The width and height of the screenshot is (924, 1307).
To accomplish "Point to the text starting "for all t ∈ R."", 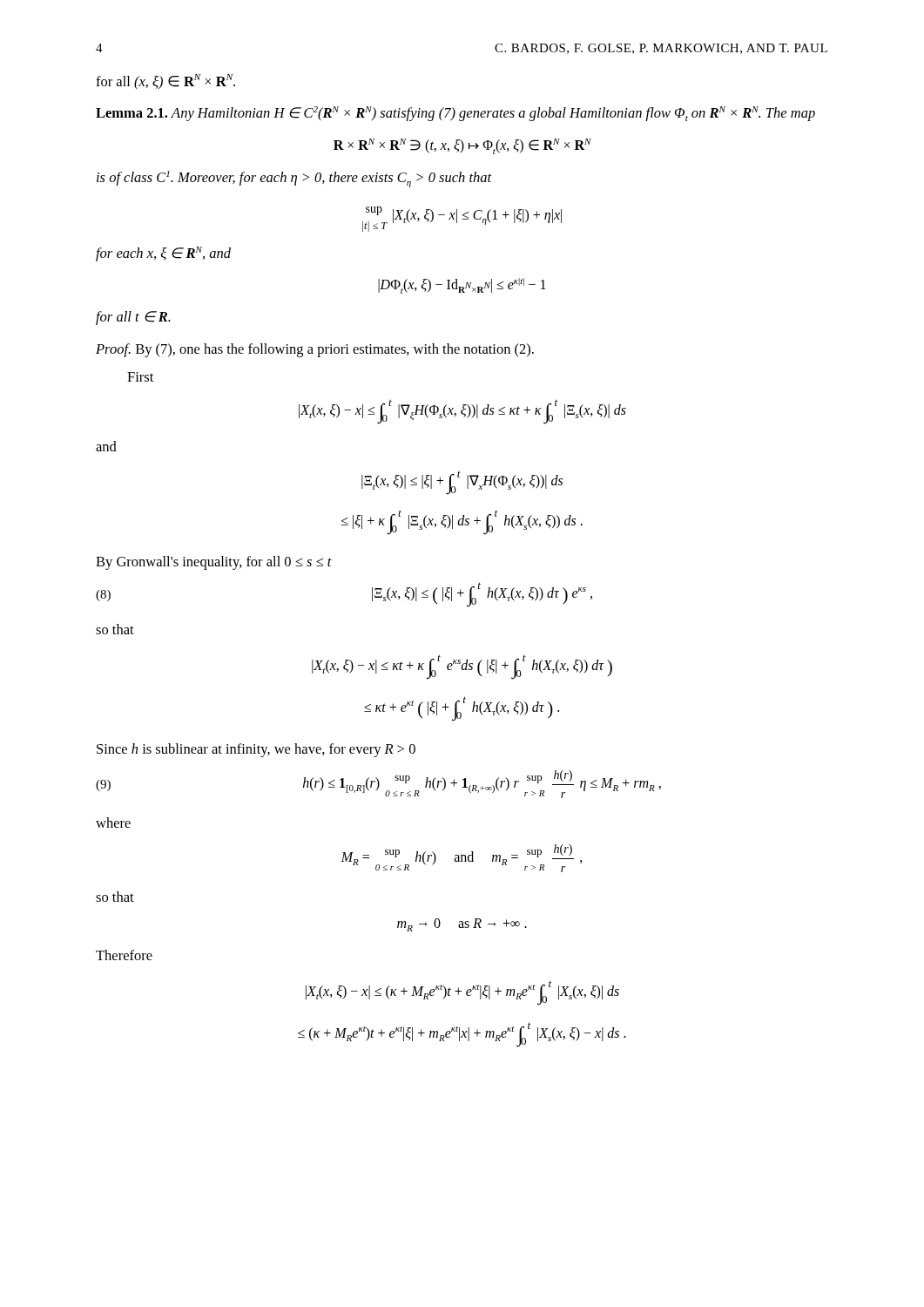I will click(134, 317).
